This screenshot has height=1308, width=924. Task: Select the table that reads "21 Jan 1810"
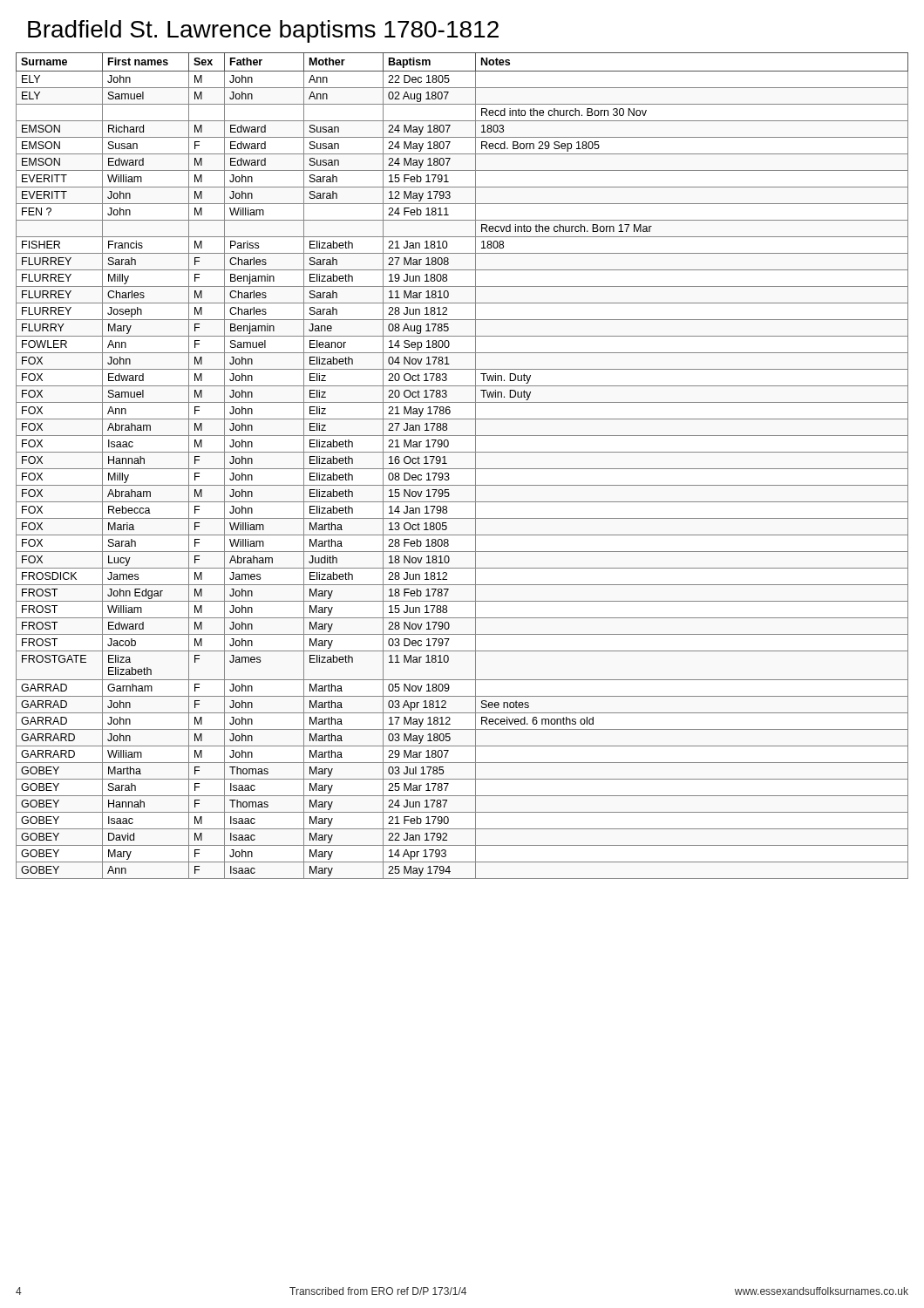[x=462, y=466]
